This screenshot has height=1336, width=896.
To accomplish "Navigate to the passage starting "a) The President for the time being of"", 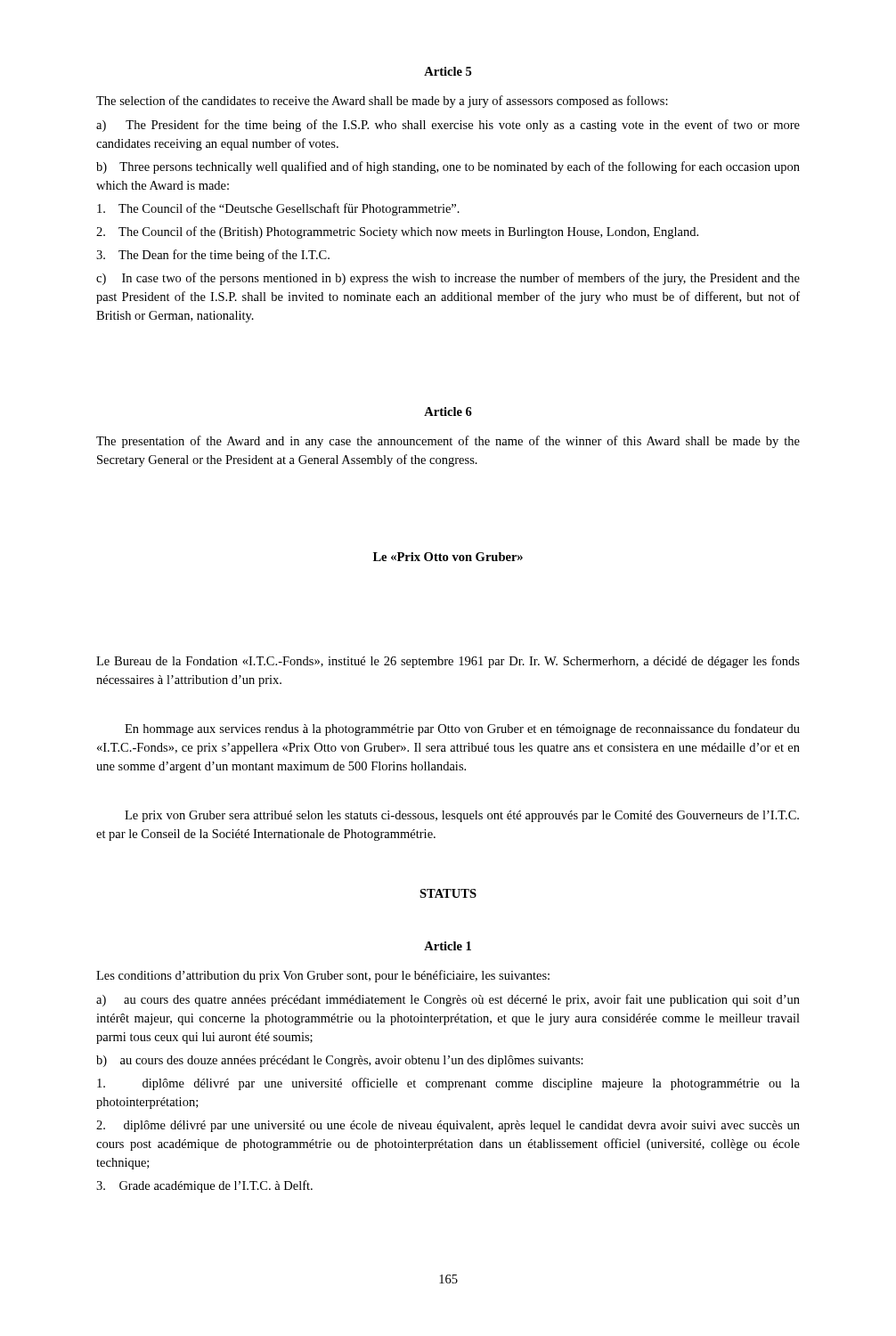I will (x=448, y=134).
